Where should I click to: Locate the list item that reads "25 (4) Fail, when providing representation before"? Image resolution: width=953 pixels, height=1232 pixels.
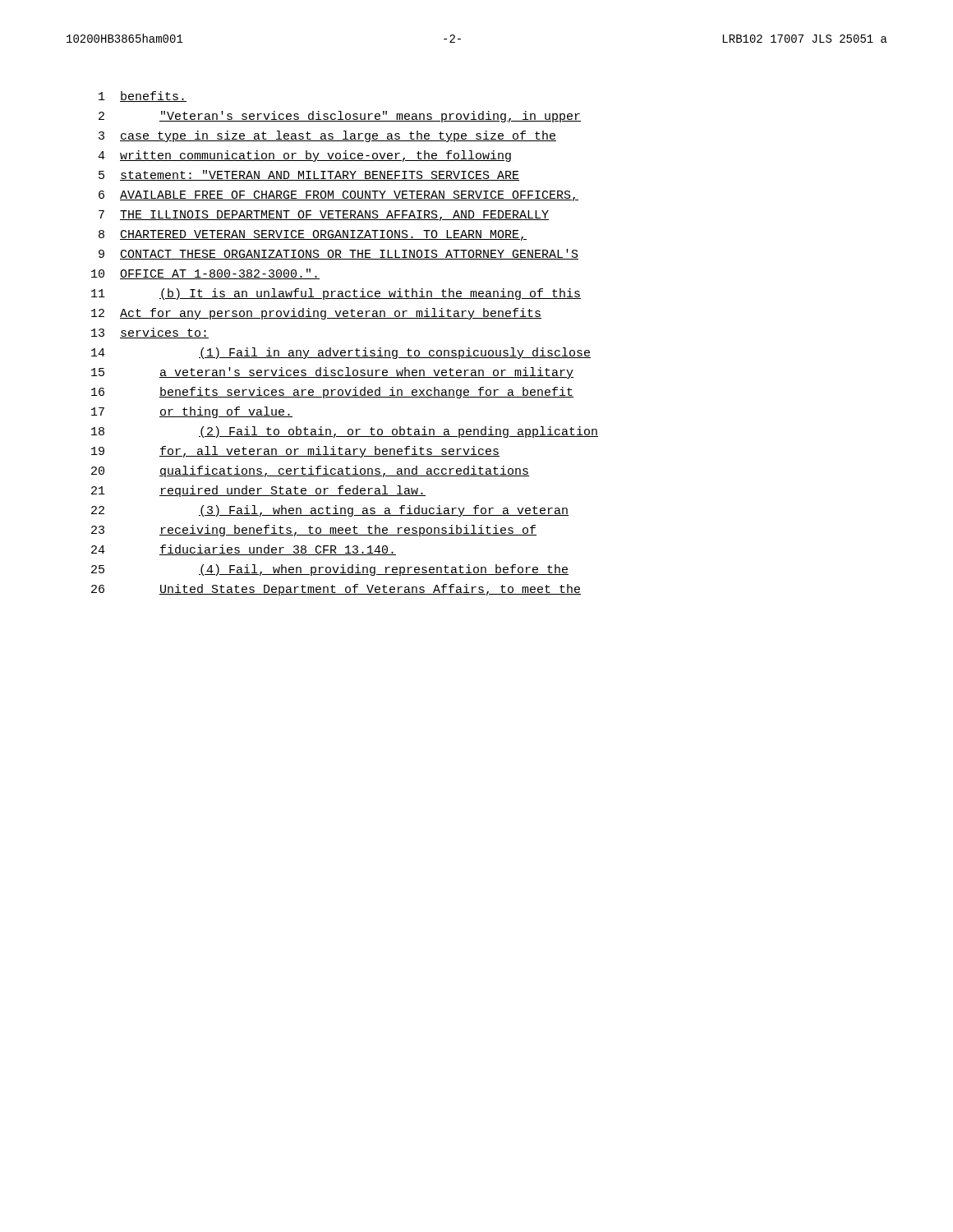point(476,570)
